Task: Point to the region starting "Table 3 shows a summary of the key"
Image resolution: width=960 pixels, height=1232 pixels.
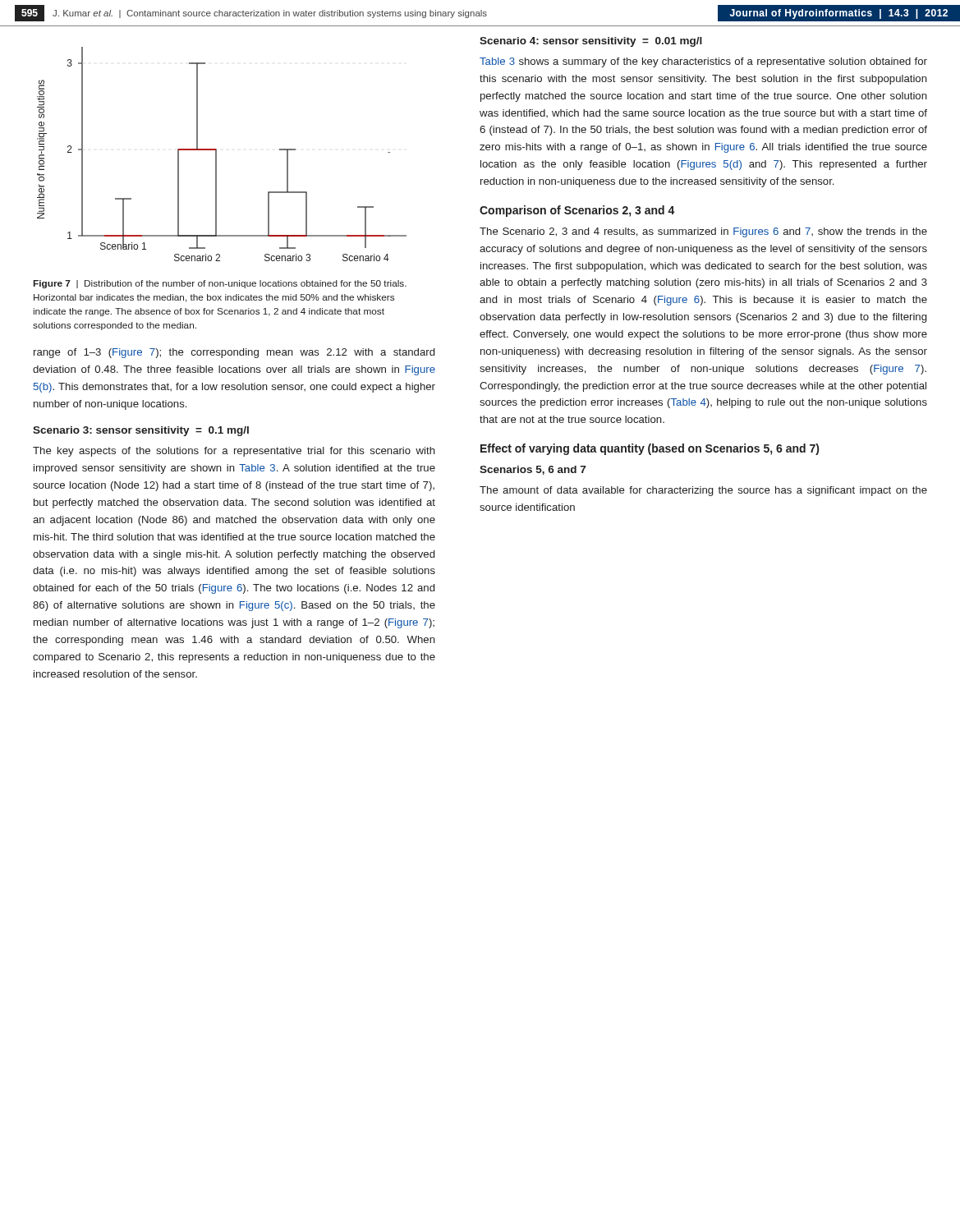Action: coord(703,121)
